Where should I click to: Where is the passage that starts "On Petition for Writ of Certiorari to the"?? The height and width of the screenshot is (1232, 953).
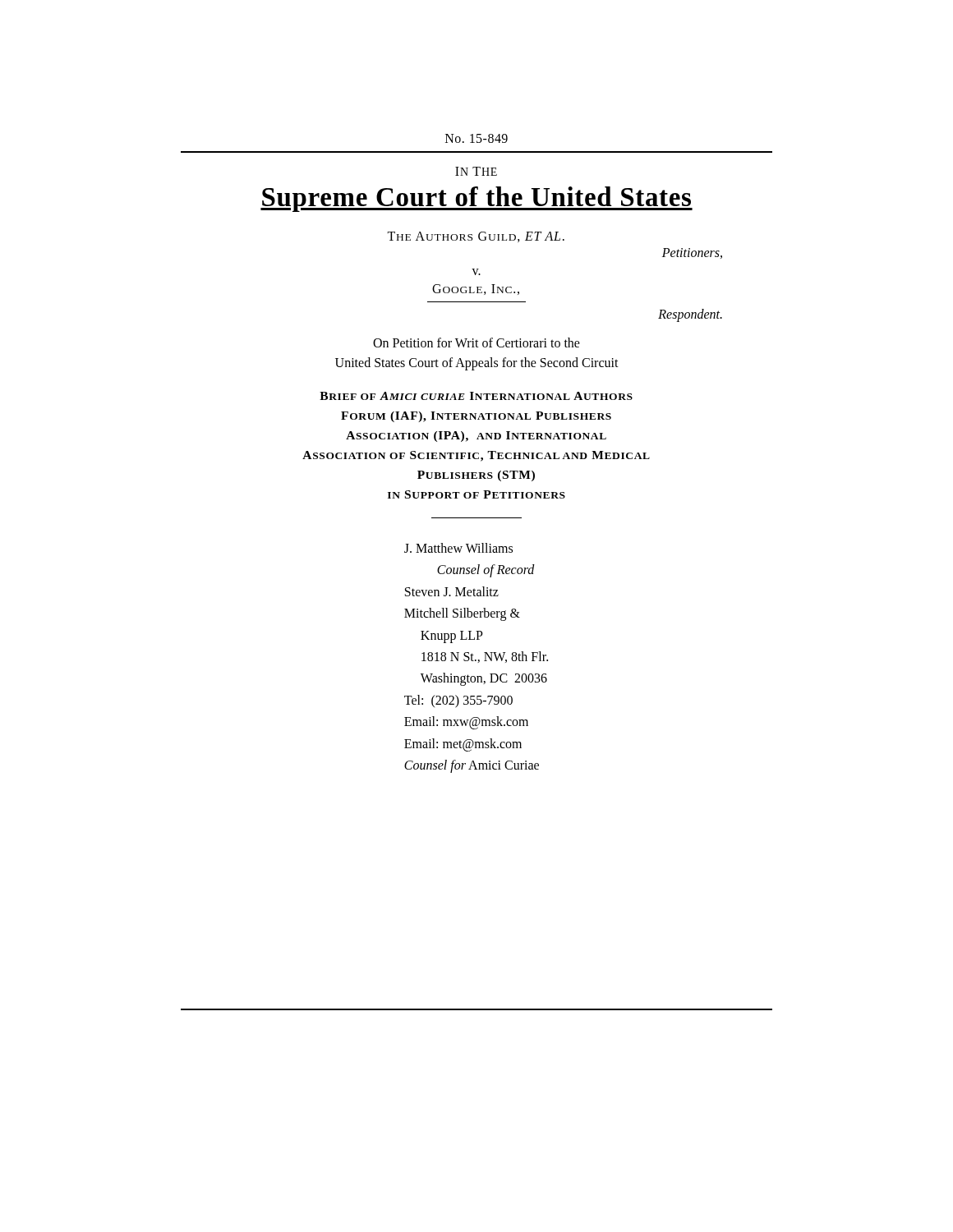coord(476,353)
